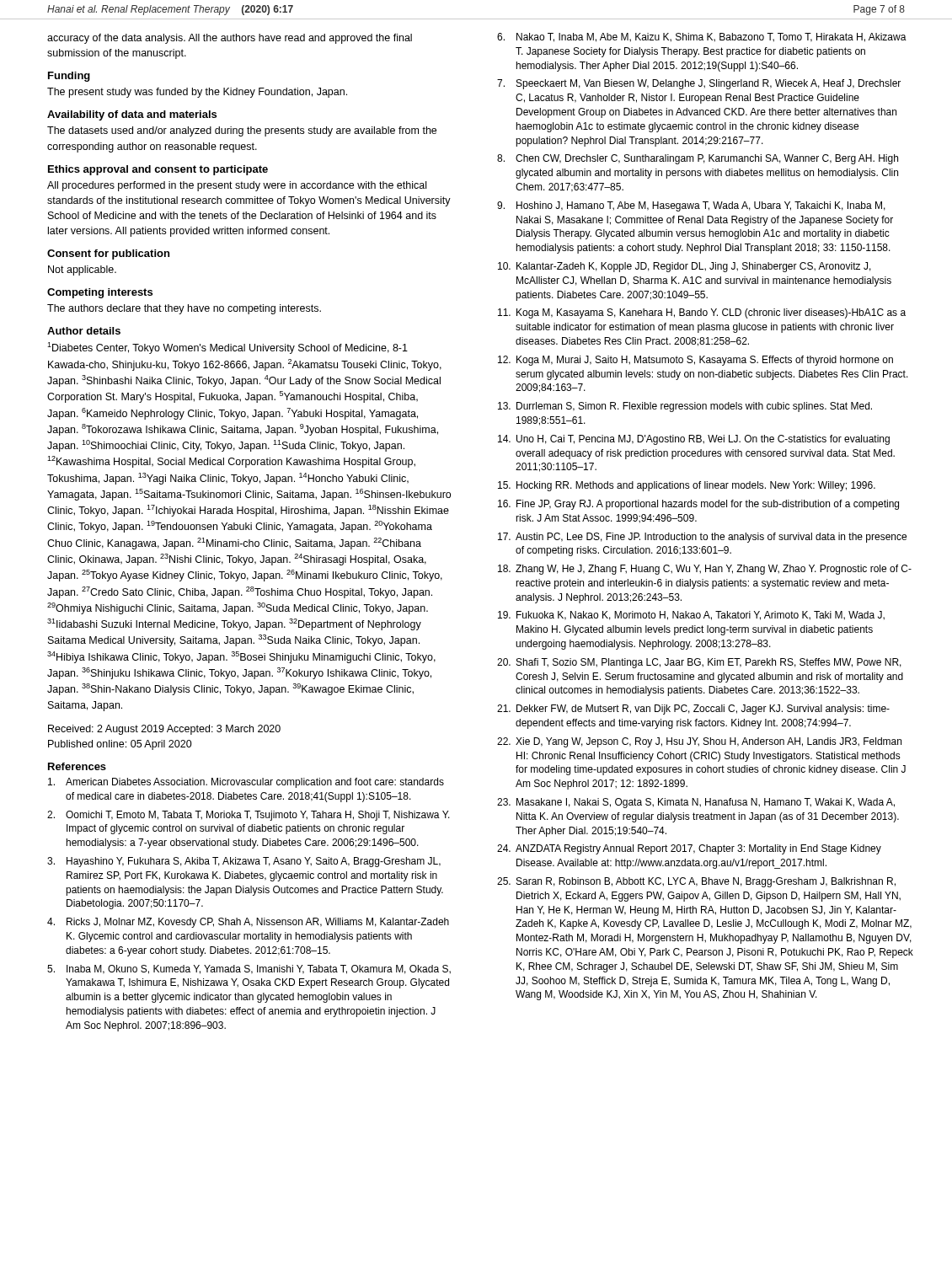This screenshot has height=1264, width=952.
Task: Locate the region starting "15.Hocking RR. Methods and applications of"
Action: [686, 486]
